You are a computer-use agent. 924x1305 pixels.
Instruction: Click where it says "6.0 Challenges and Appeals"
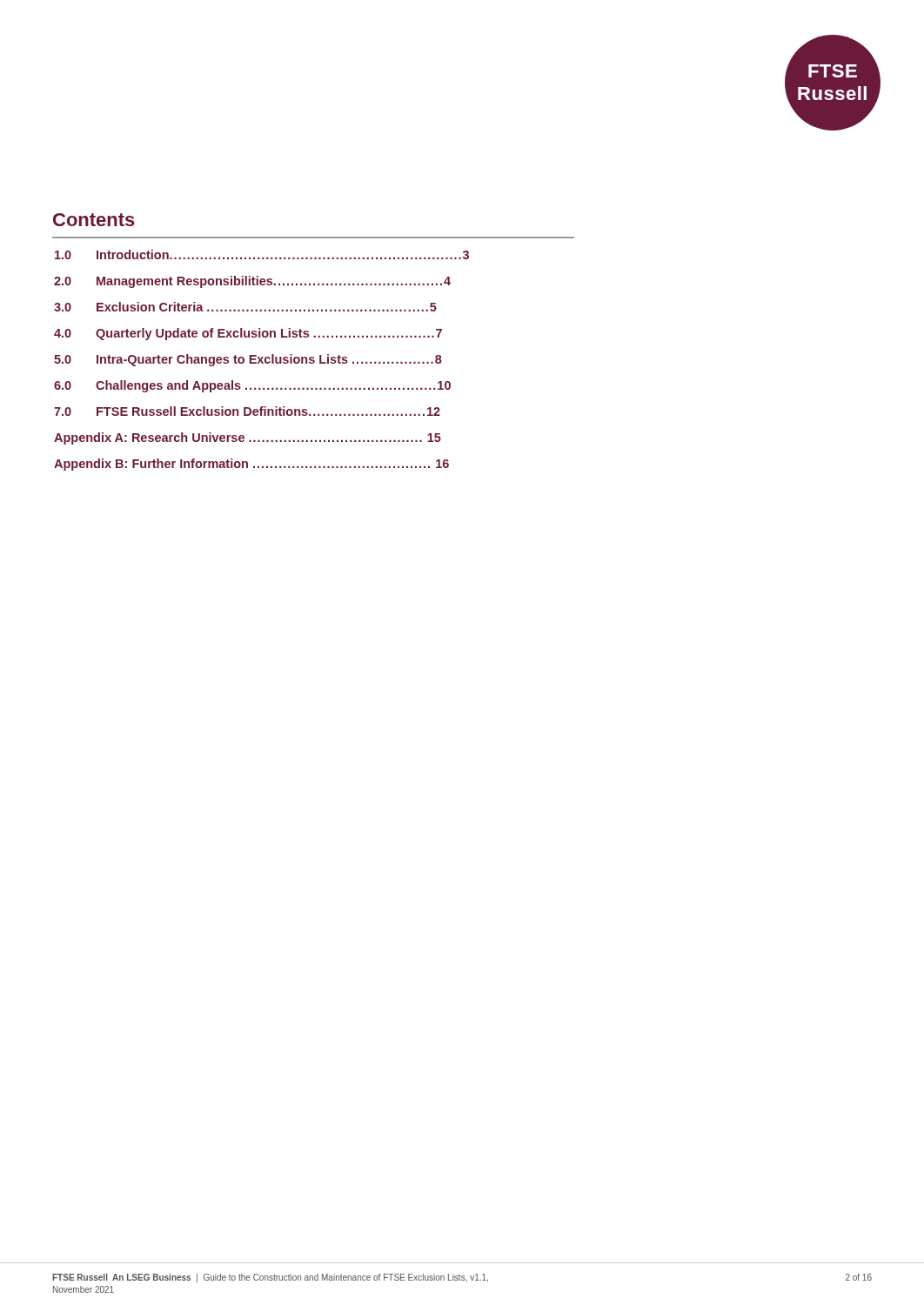click(x=313, y=385)
